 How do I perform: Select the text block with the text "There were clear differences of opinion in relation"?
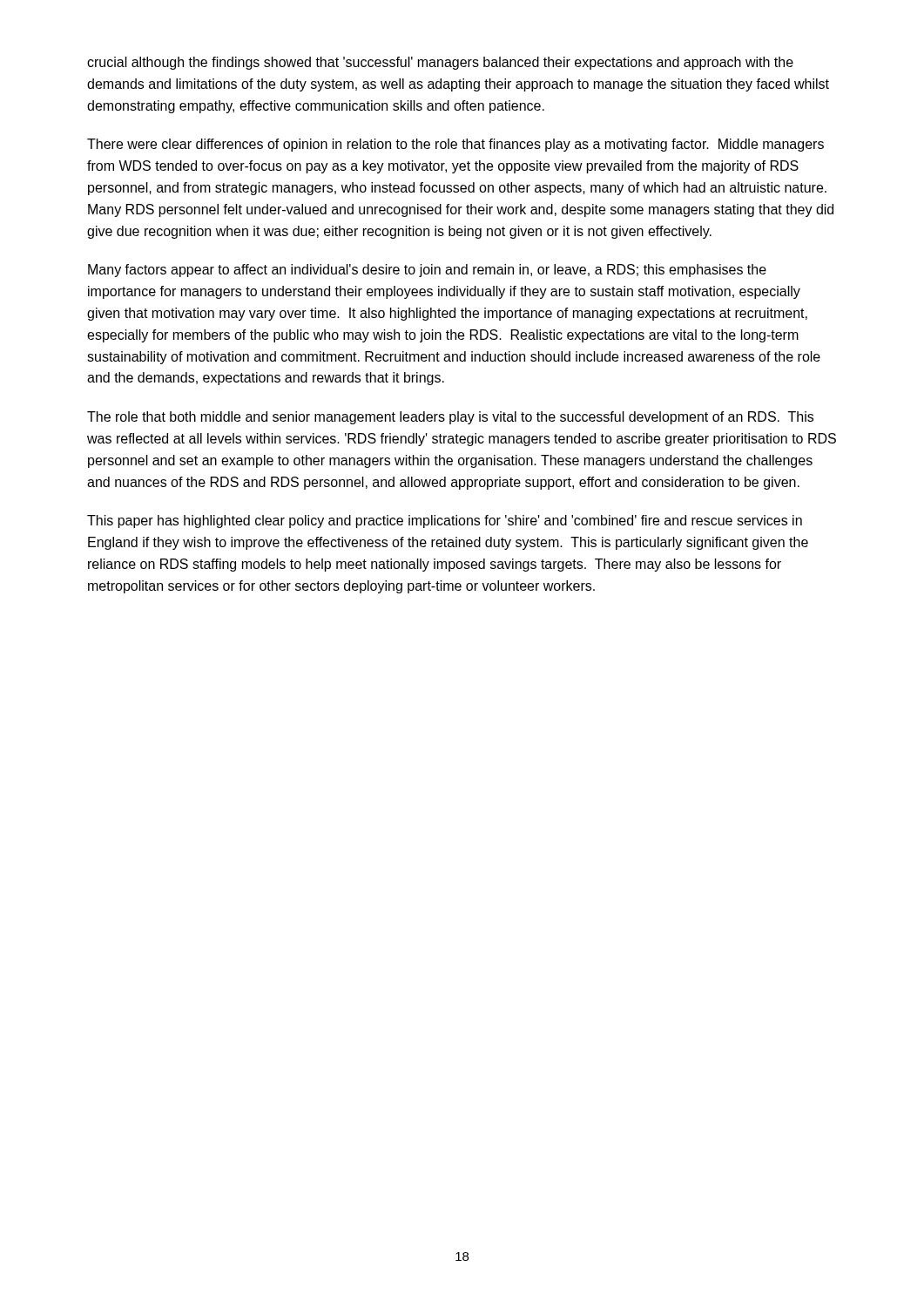pos(461,188)
